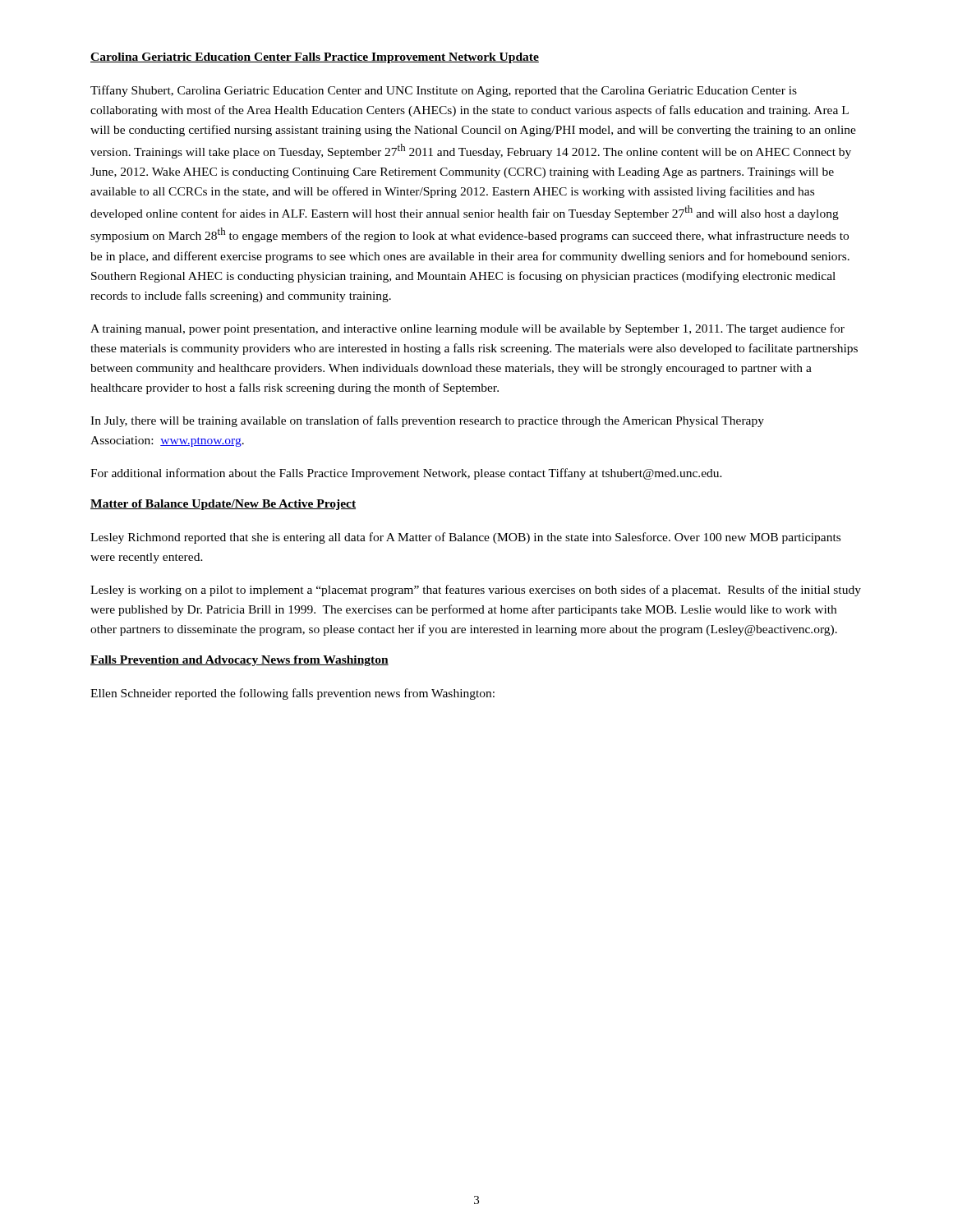Navigate to the region starting "Lesley is working"
Screen dimensions: 1232x953
[476, 609]
